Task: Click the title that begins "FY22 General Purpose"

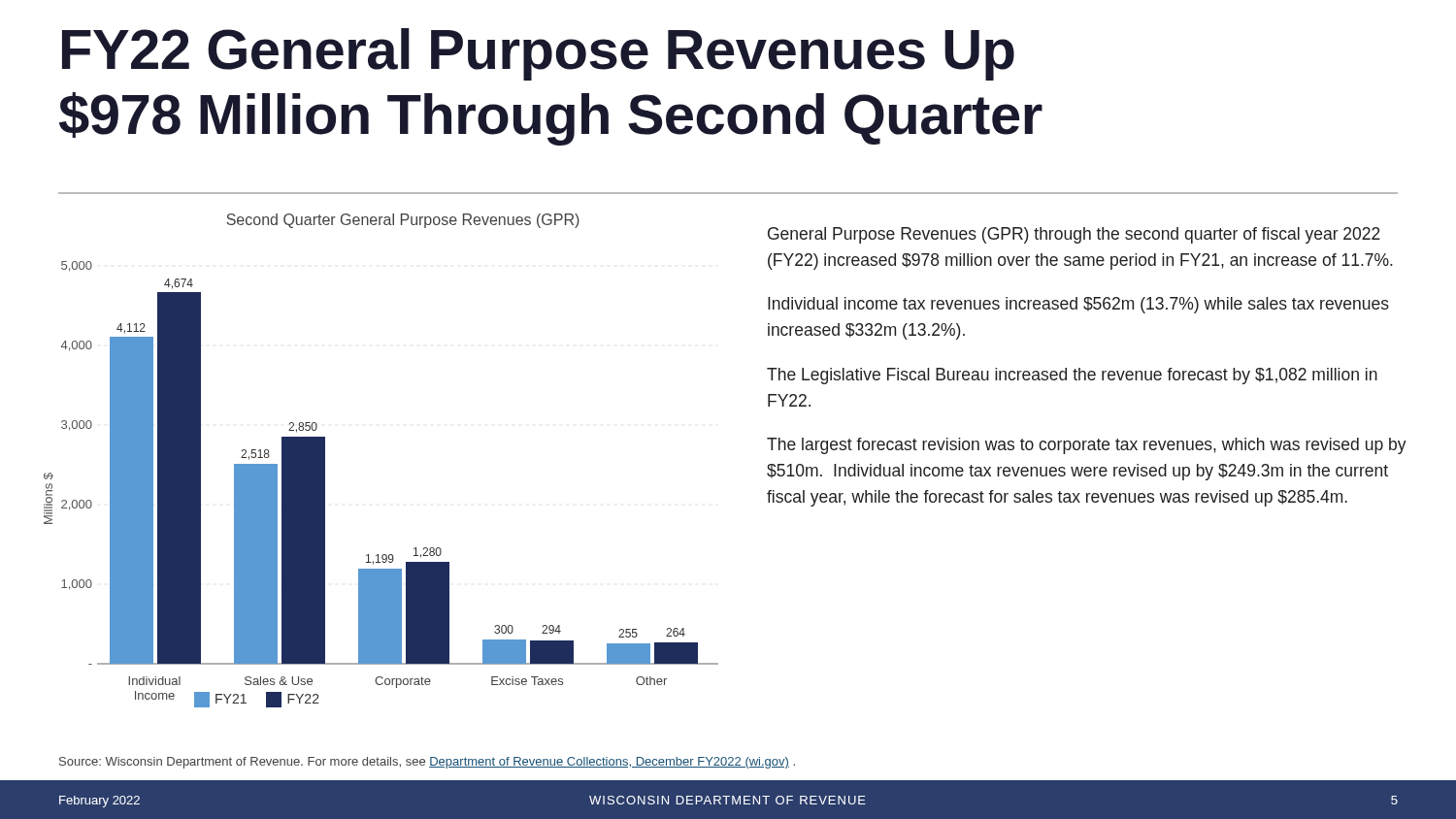Action: pyautogui.click(x=728, y=82)
